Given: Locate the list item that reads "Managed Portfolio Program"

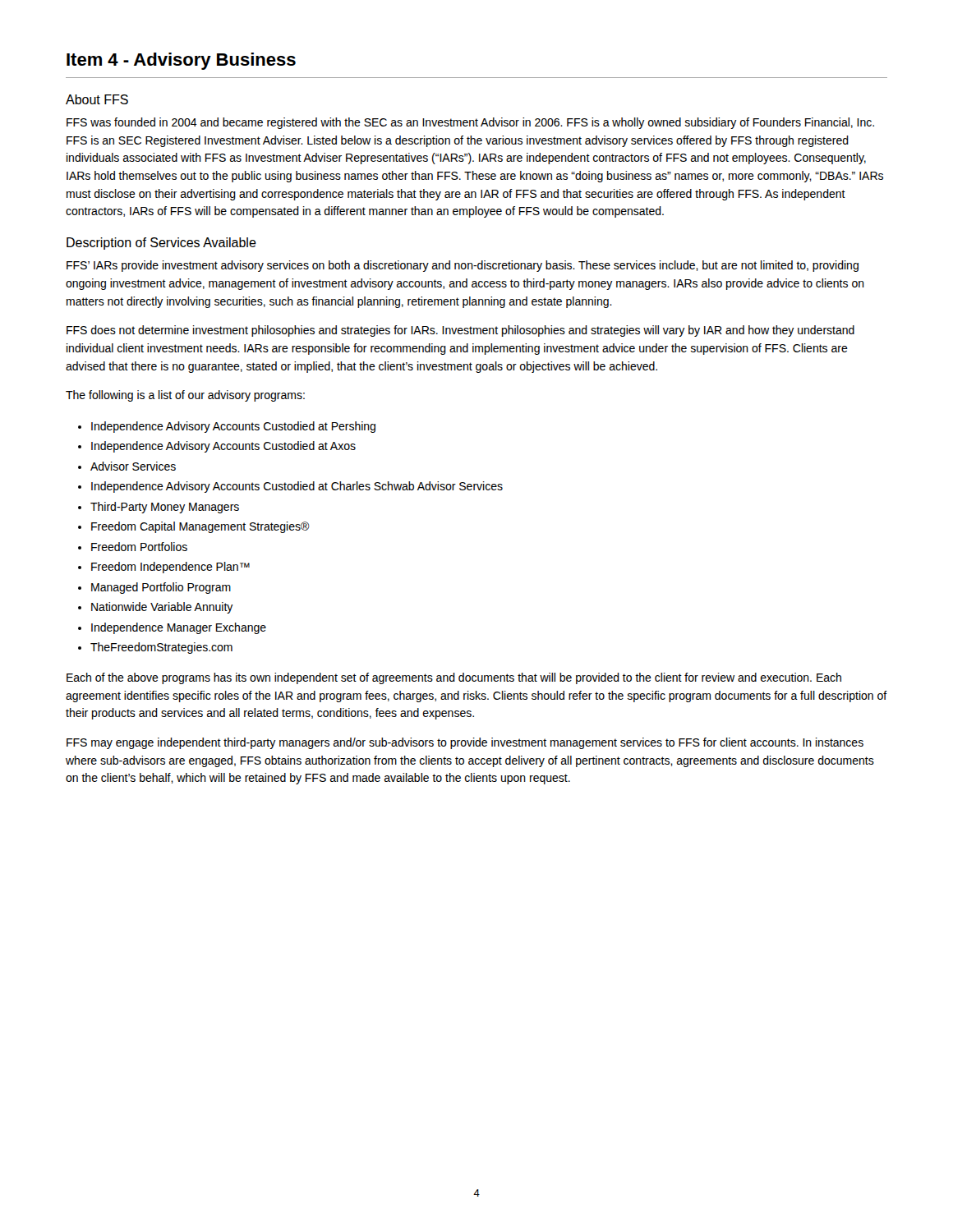Looking at the screenshot, I should tap(161, 587).
